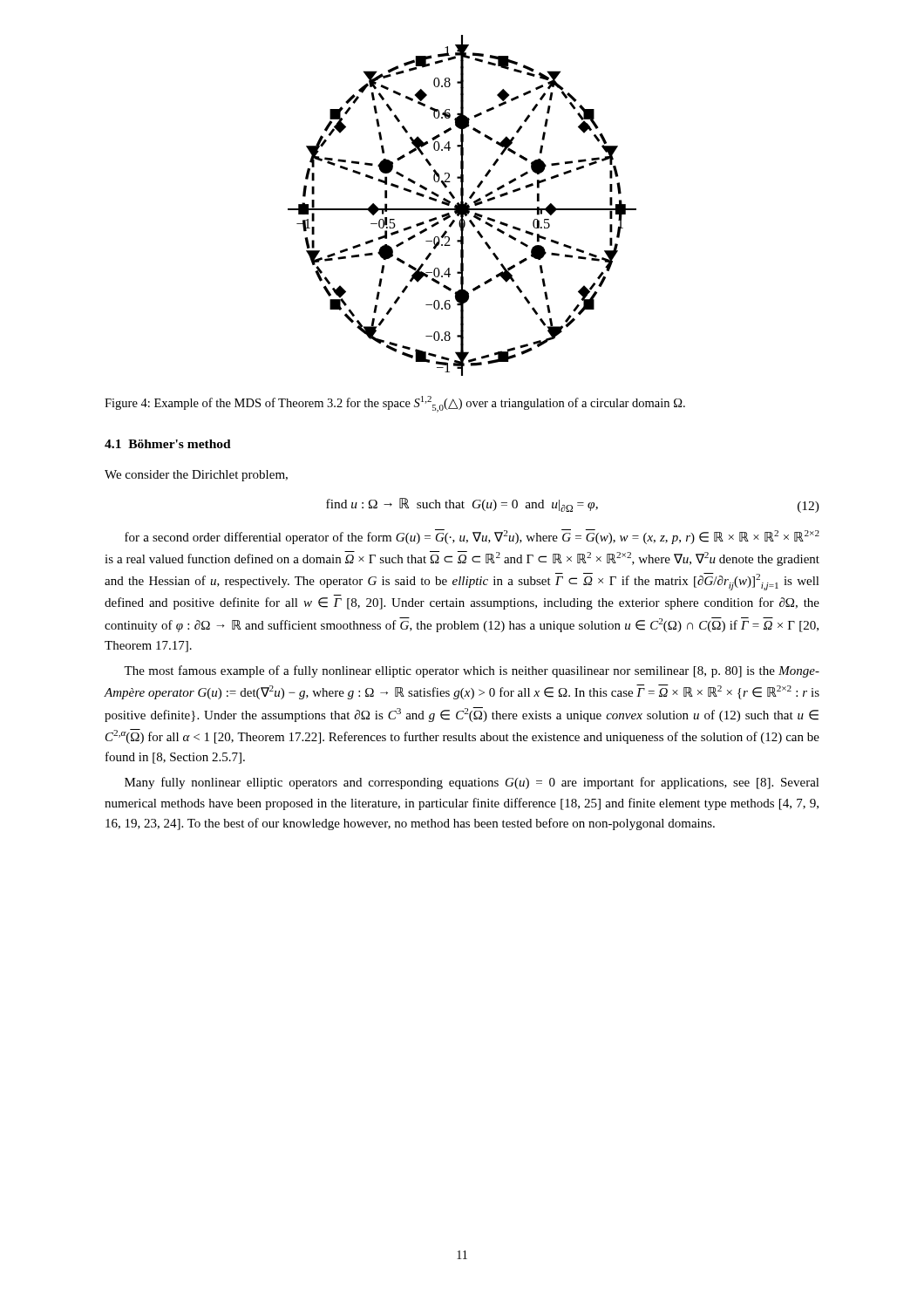Find the text block with the text "The most famous example"
Image resolution: width=924 pixels, height=1308 pixels.
tap(462, 714)
